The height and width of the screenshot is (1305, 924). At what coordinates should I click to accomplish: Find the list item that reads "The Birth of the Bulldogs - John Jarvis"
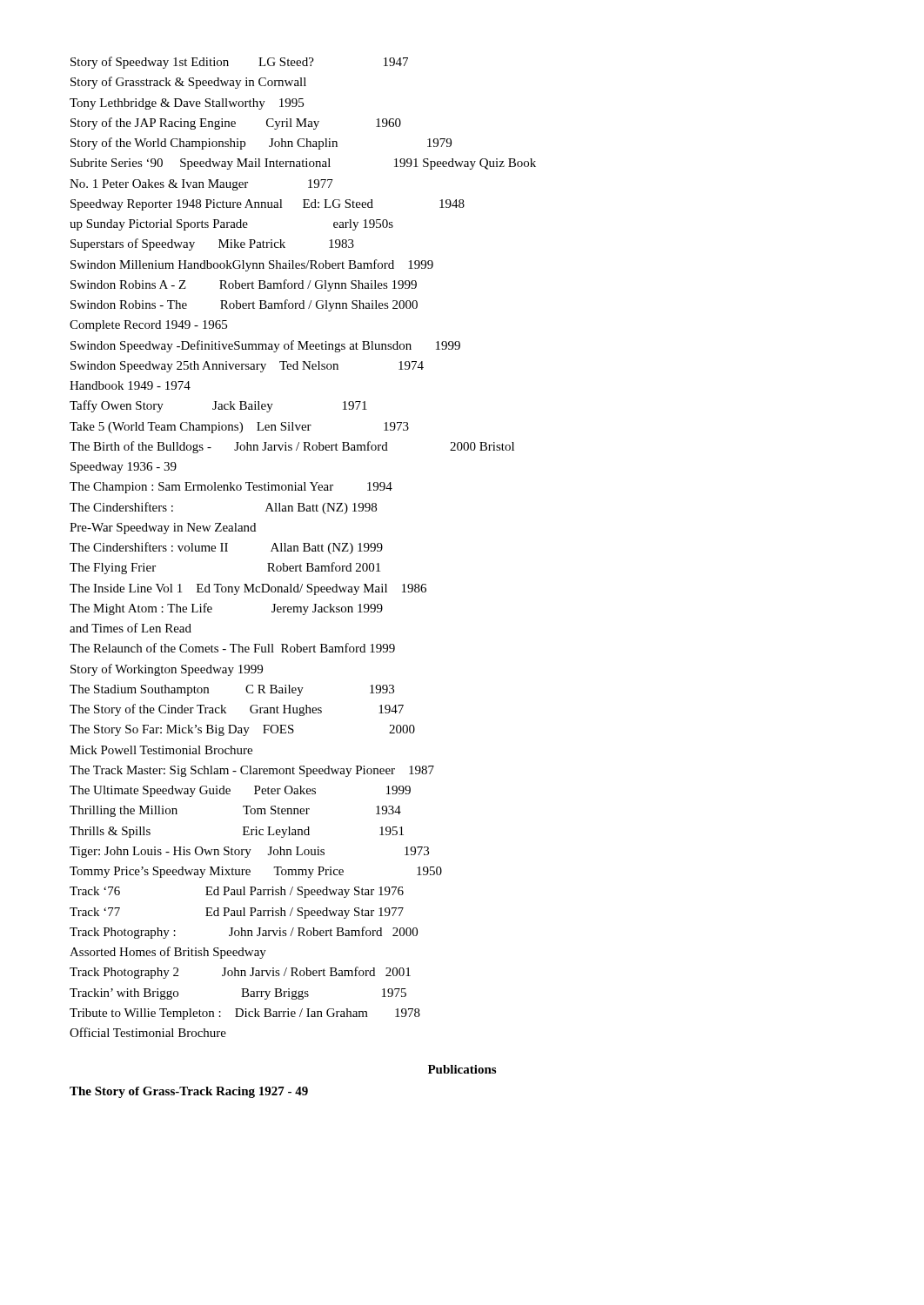(x=292, y=446)
